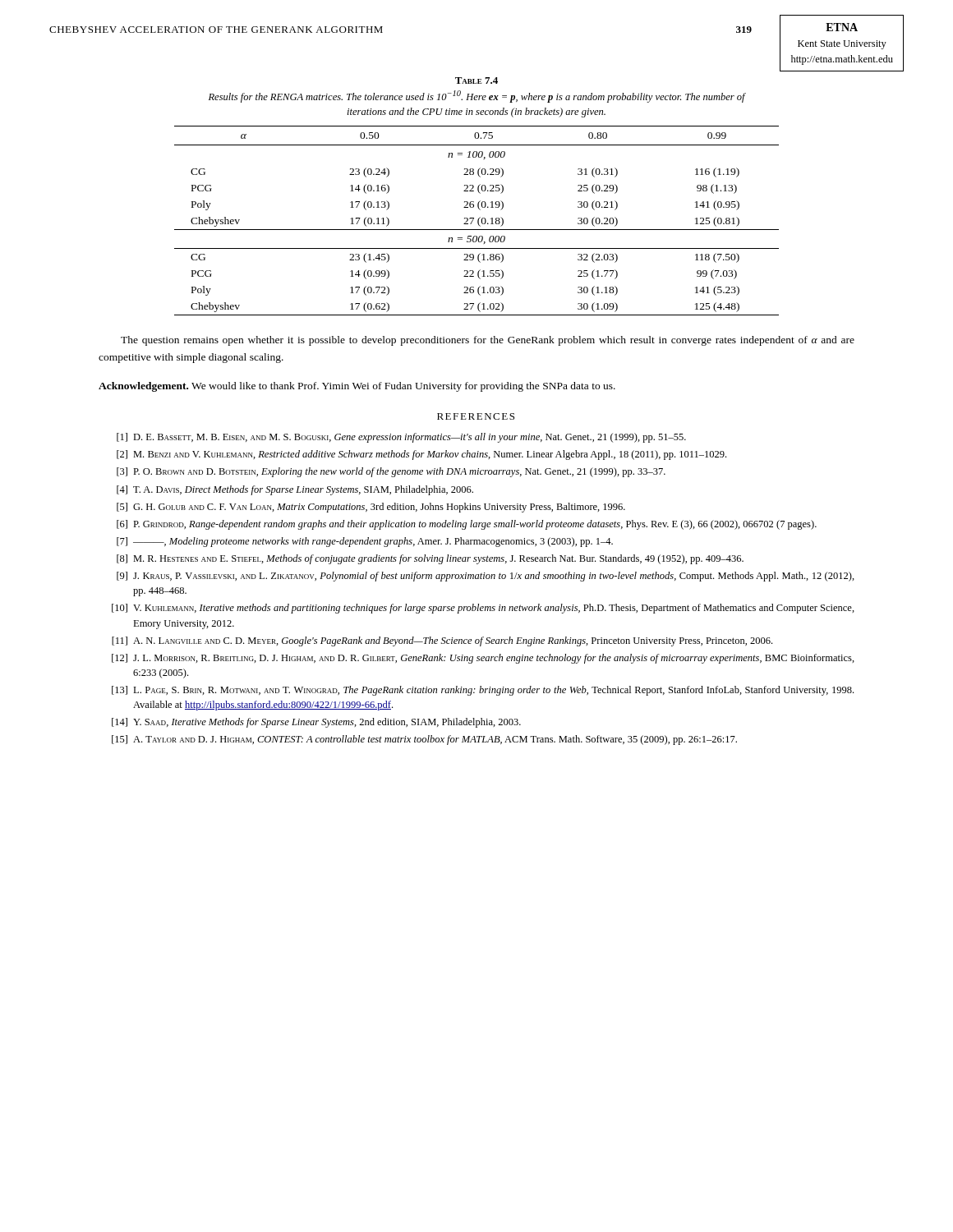953x1232 pixels.
Task: Click on the list item containing "[2] M. Benzi and V."
Action: (413, 454)
